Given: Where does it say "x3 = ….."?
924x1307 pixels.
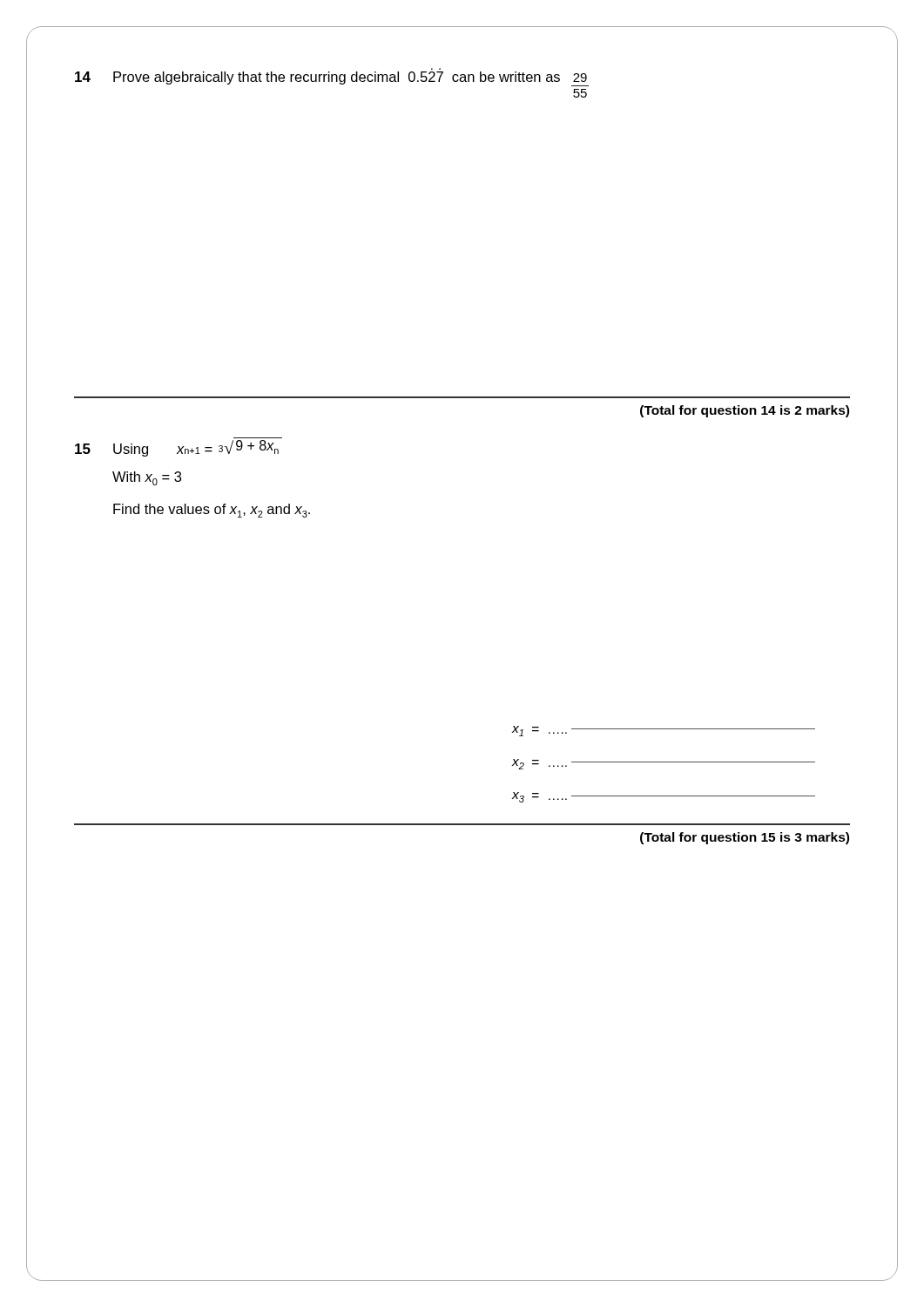Looking at the screenshot, I should (x=664, y=796).
